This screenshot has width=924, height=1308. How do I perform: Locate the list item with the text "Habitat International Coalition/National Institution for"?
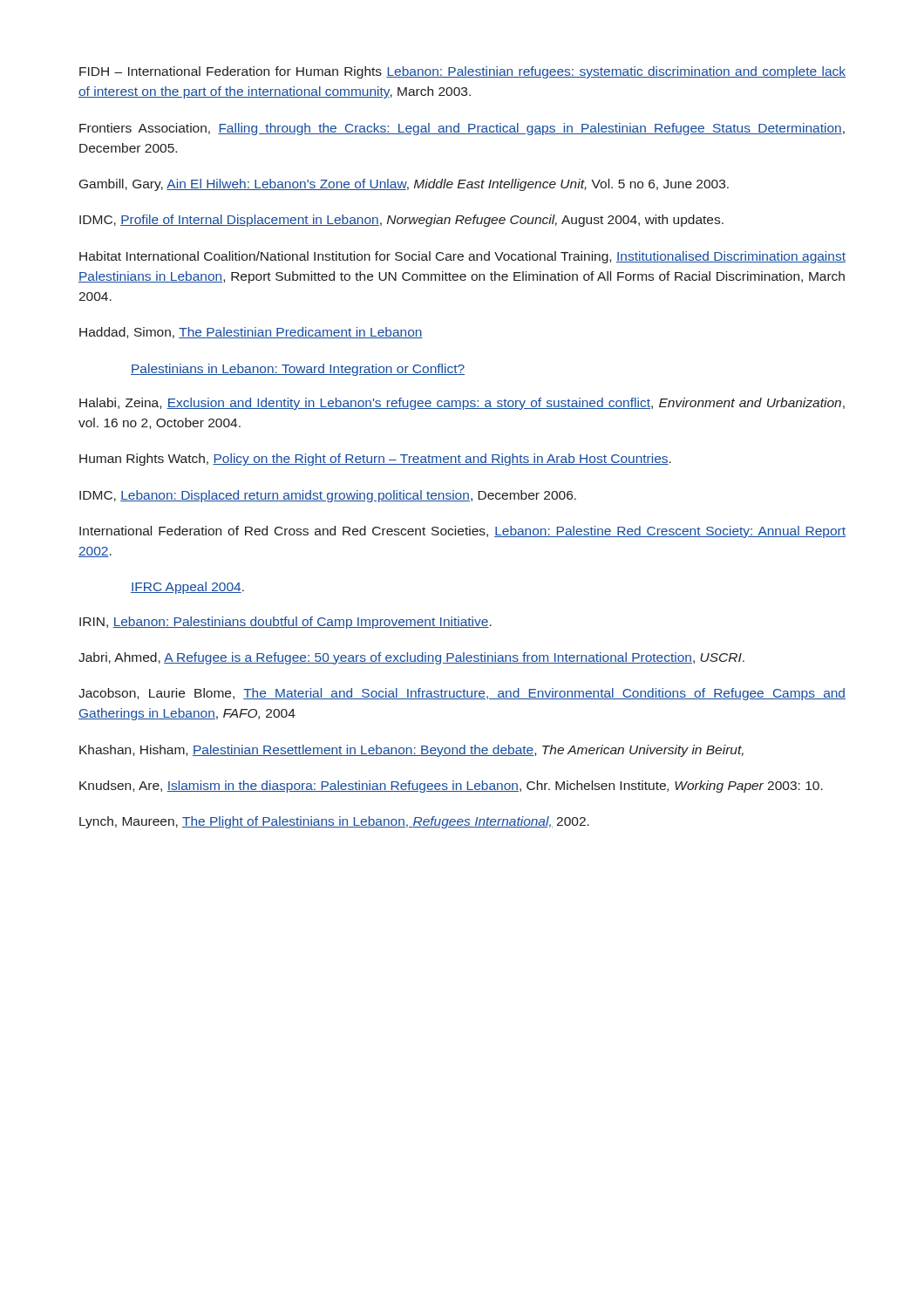tap(462, 276)
